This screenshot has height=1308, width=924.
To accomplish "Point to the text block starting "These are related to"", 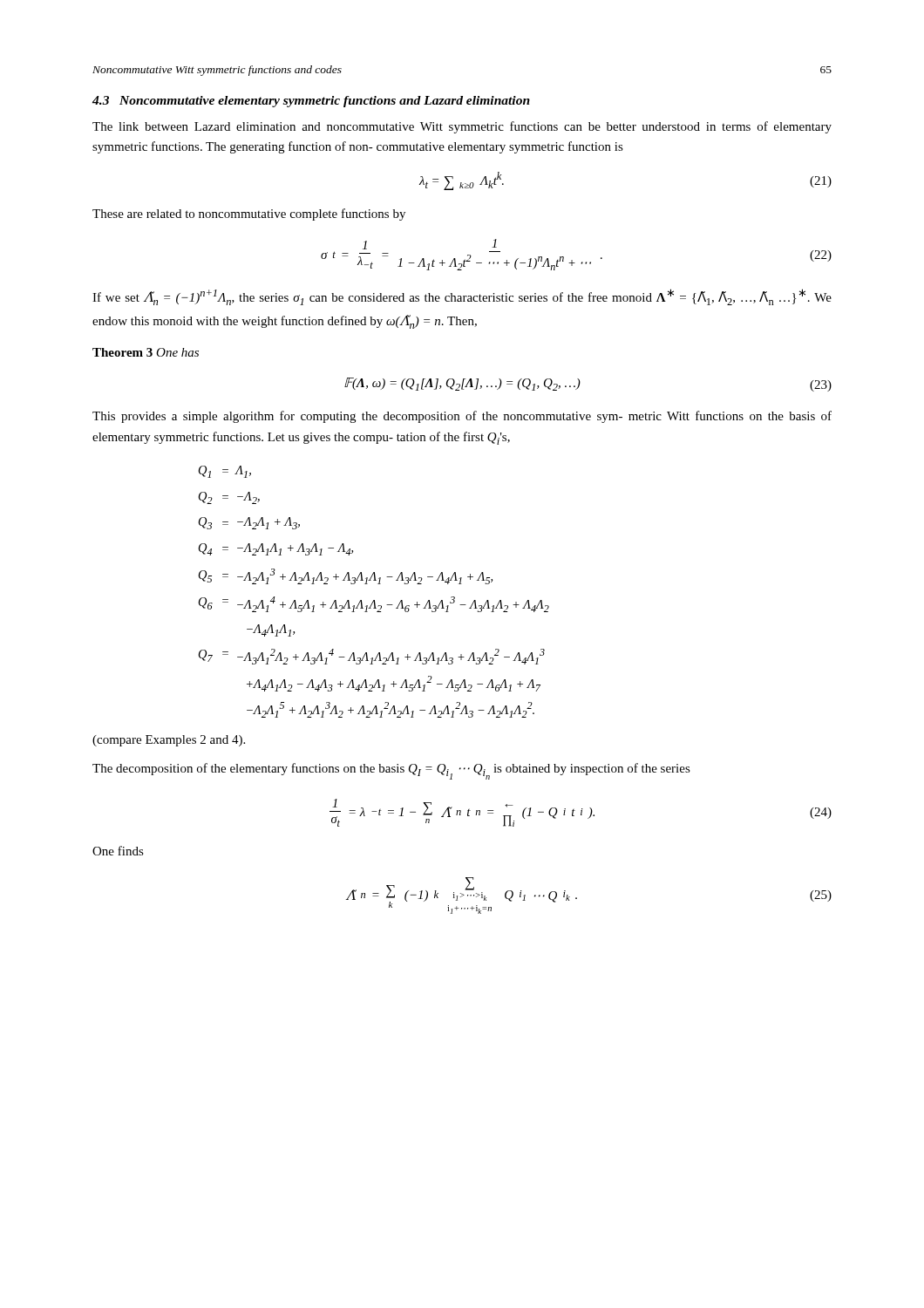I will pos(249,213).
